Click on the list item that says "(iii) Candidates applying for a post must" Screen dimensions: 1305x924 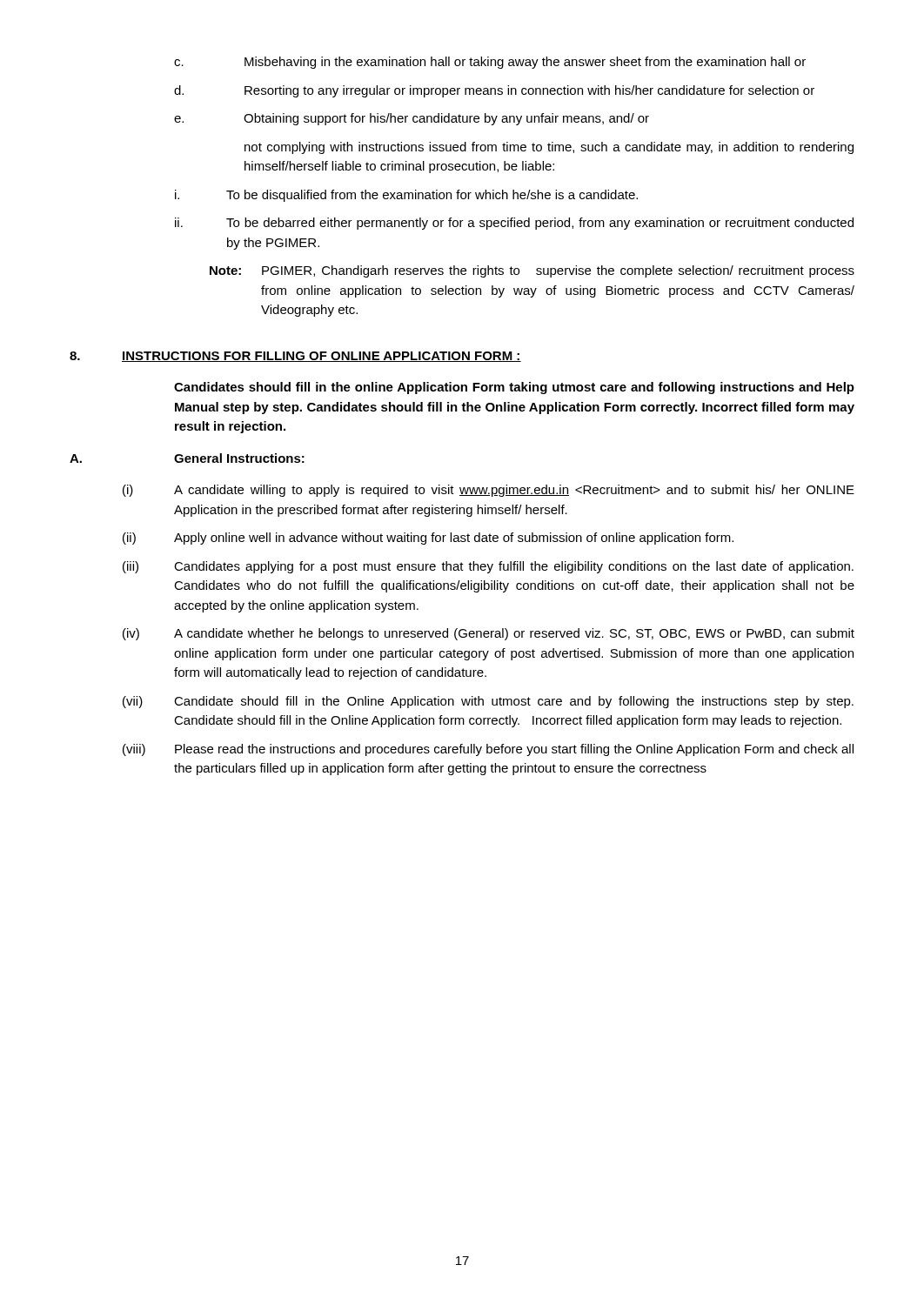point(488,586)
